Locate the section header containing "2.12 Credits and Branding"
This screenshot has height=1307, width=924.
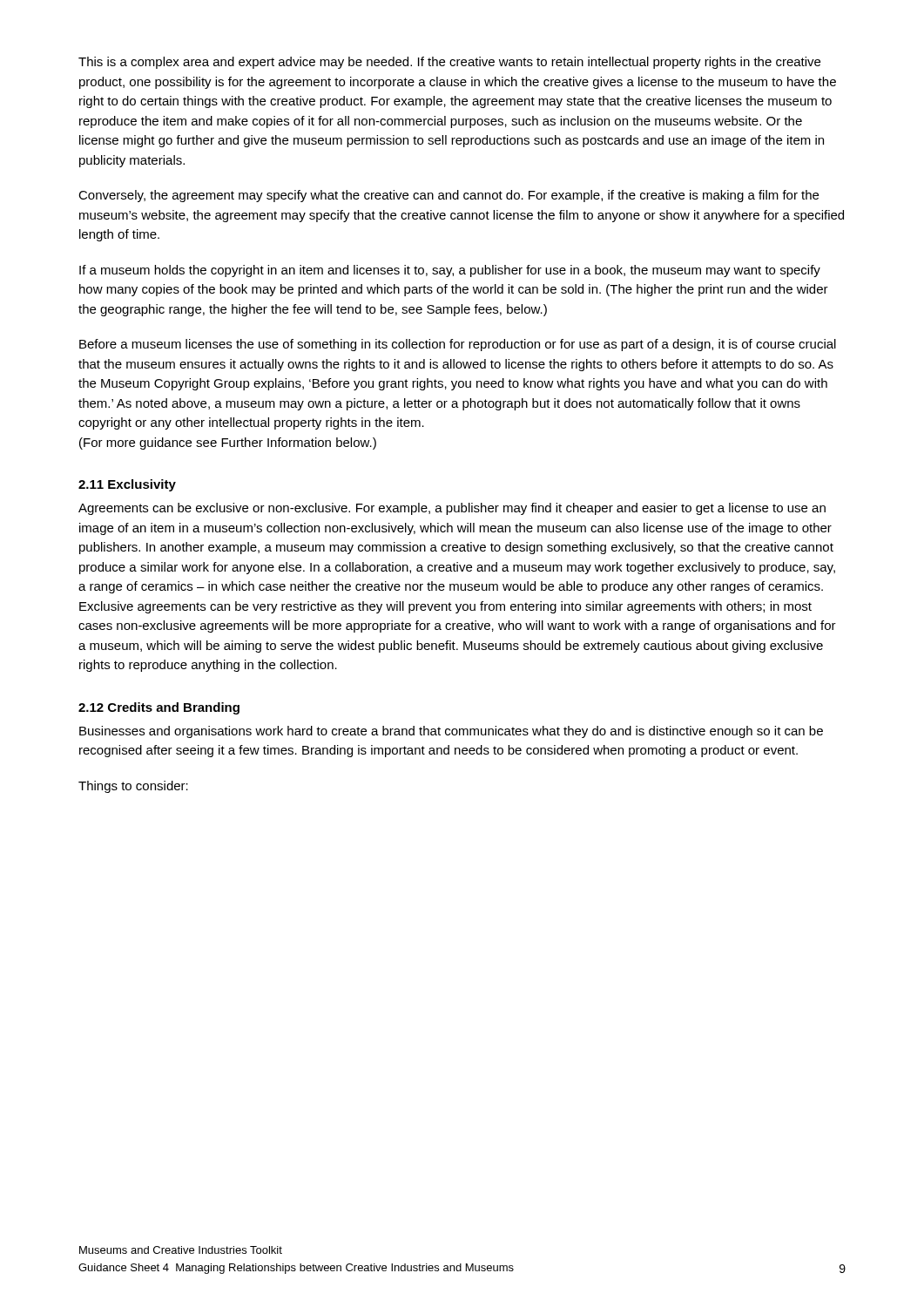159,707
